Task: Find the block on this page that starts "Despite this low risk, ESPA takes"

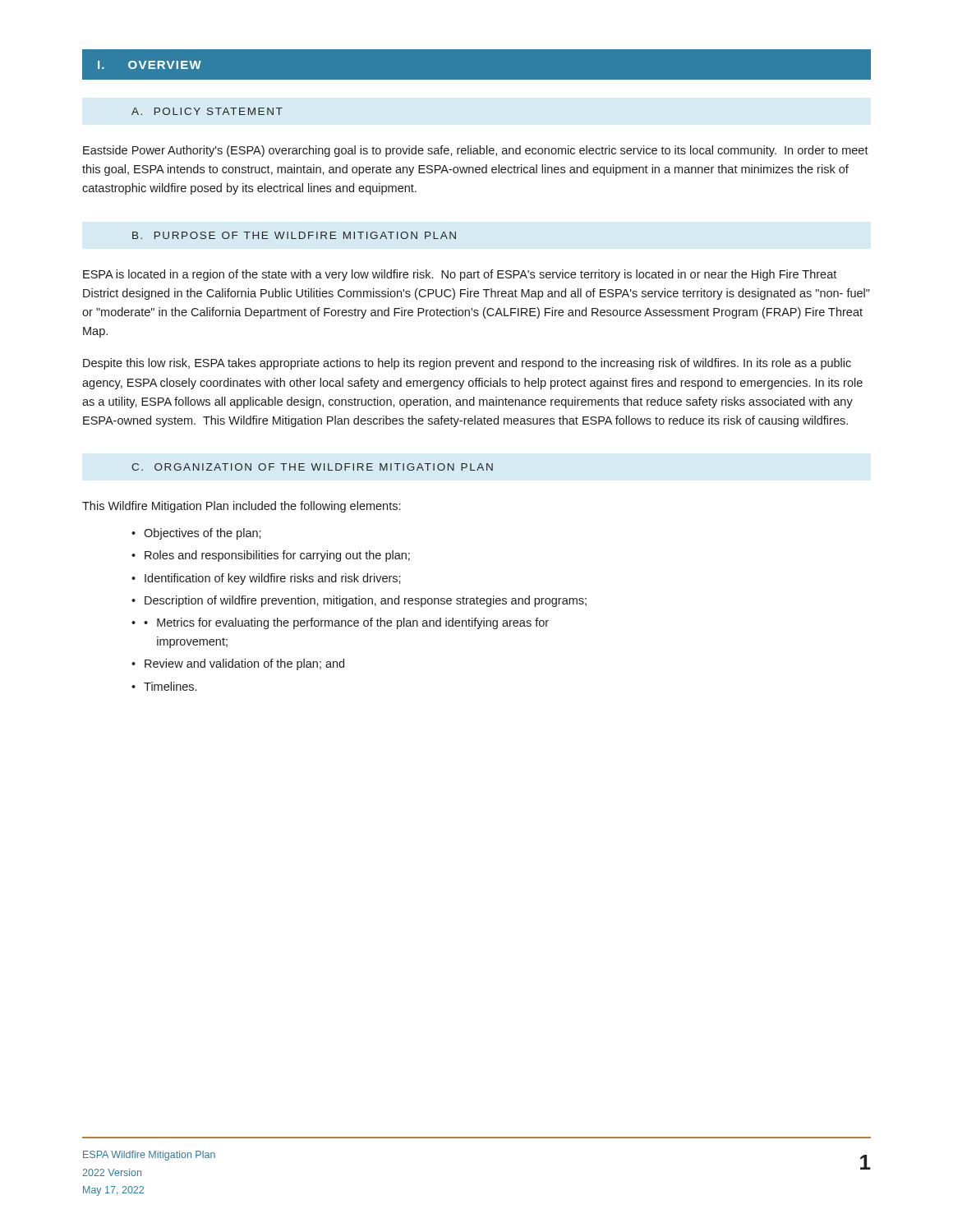Action: [x=472, y=392]
